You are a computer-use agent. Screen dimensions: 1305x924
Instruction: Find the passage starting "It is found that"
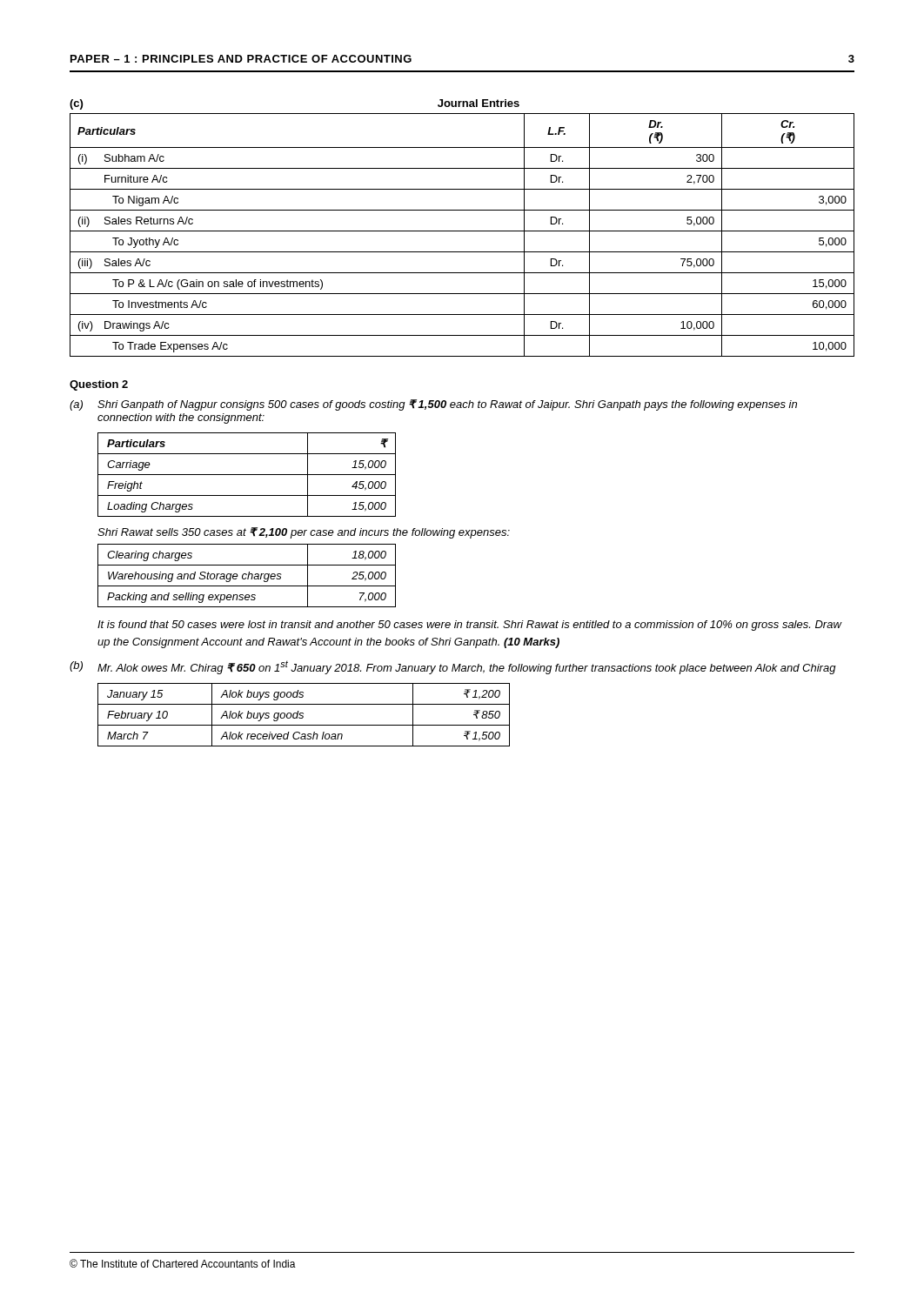tap(469, 633)
